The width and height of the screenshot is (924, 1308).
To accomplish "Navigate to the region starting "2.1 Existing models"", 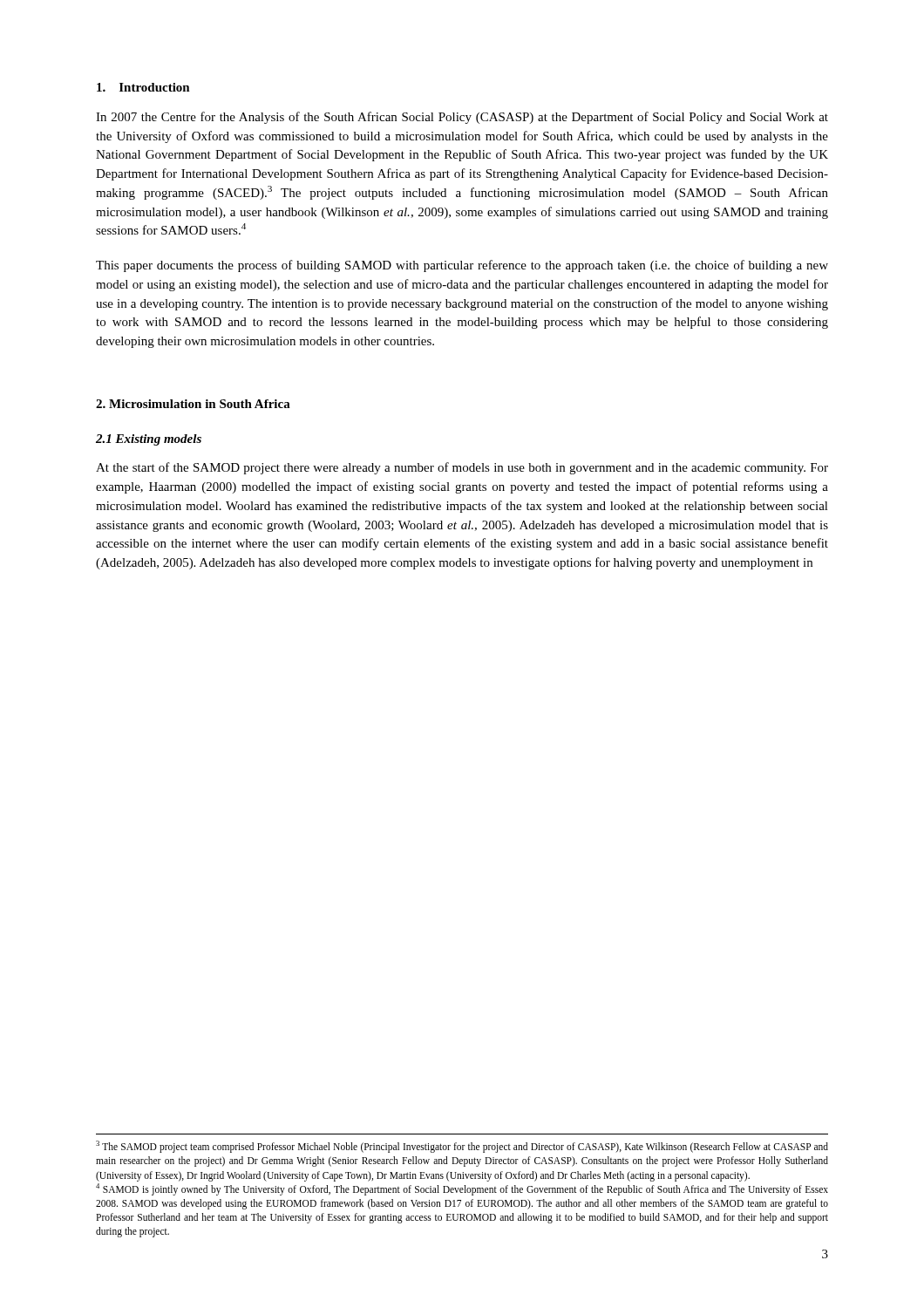I will click(x=149, y=438).
